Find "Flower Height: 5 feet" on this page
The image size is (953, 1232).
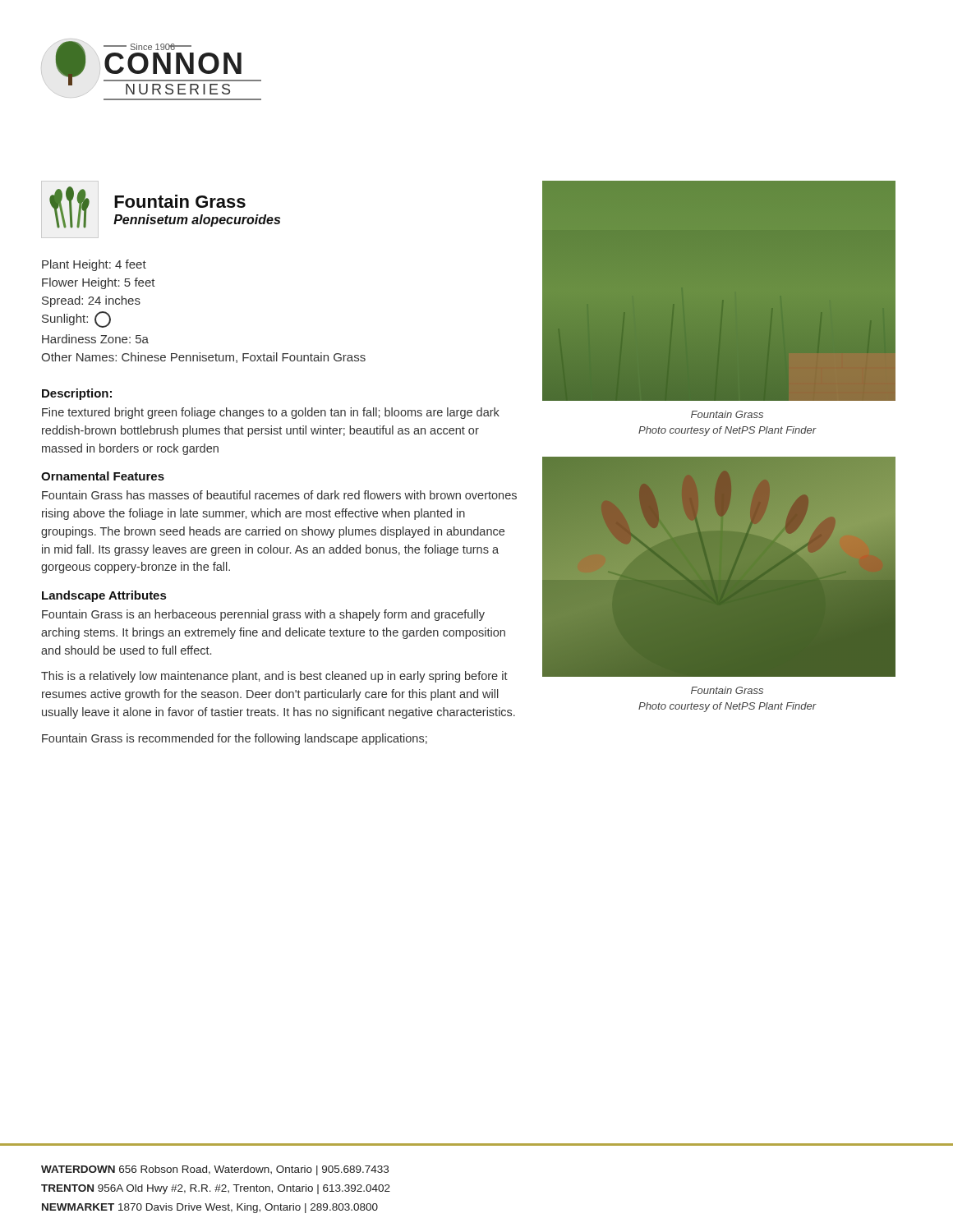coord(98,282)
